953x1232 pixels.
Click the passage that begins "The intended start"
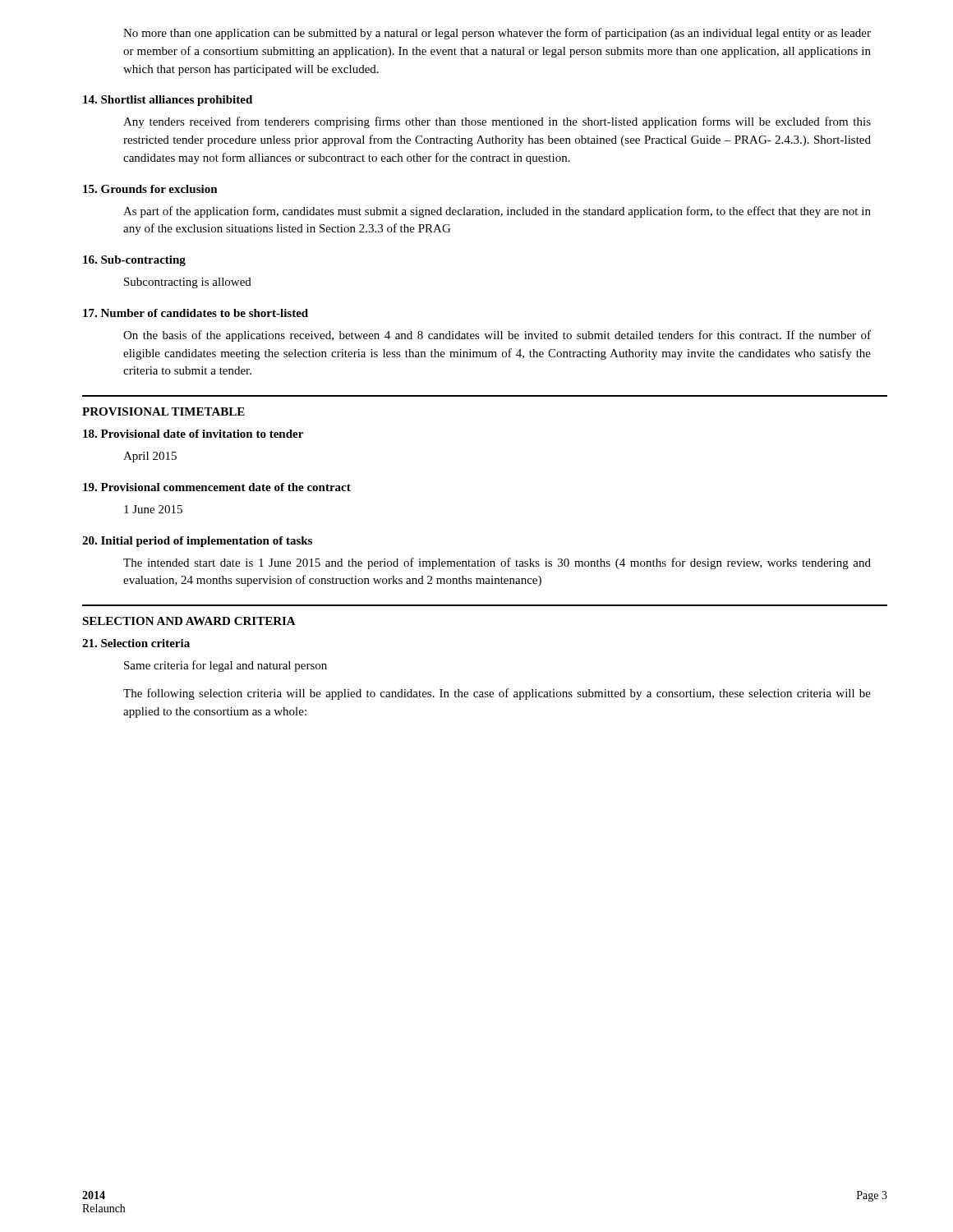coord(497,571)
